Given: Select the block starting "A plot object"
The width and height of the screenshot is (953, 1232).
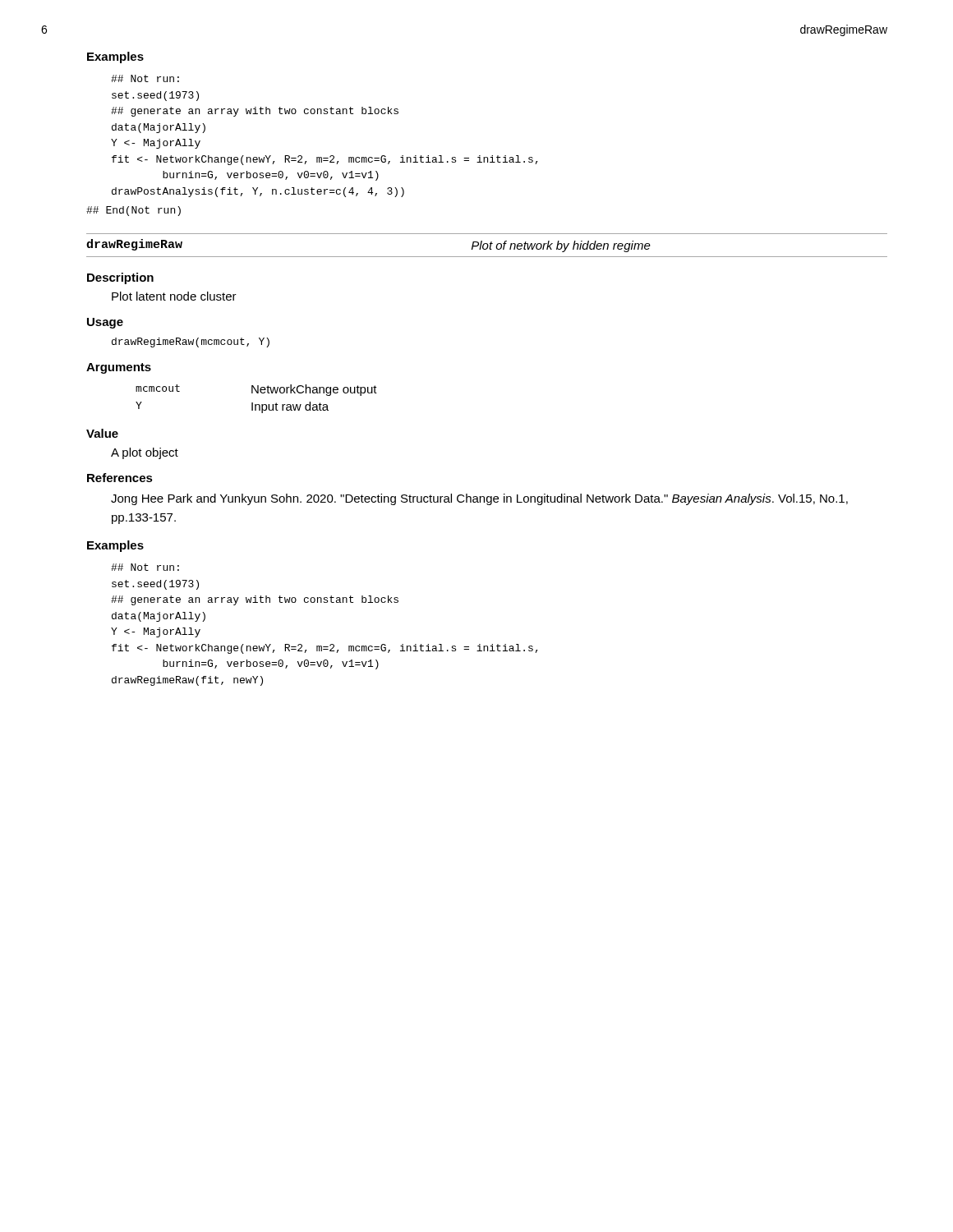Looking at the screenshot, I should click(x=144, y=452).
